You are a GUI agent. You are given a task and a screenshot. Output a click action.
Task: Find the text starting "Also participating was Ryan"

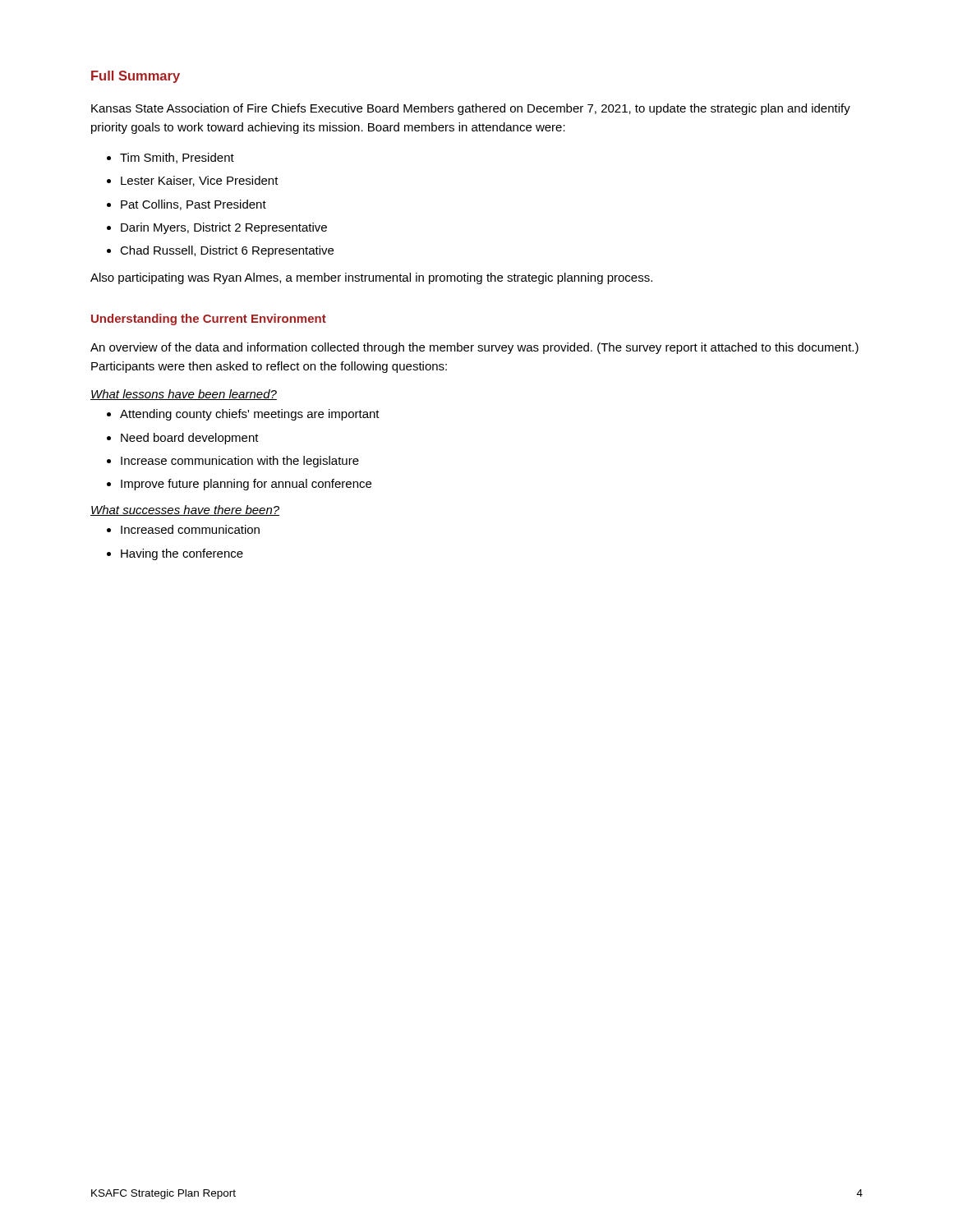(x=476, y=278)
